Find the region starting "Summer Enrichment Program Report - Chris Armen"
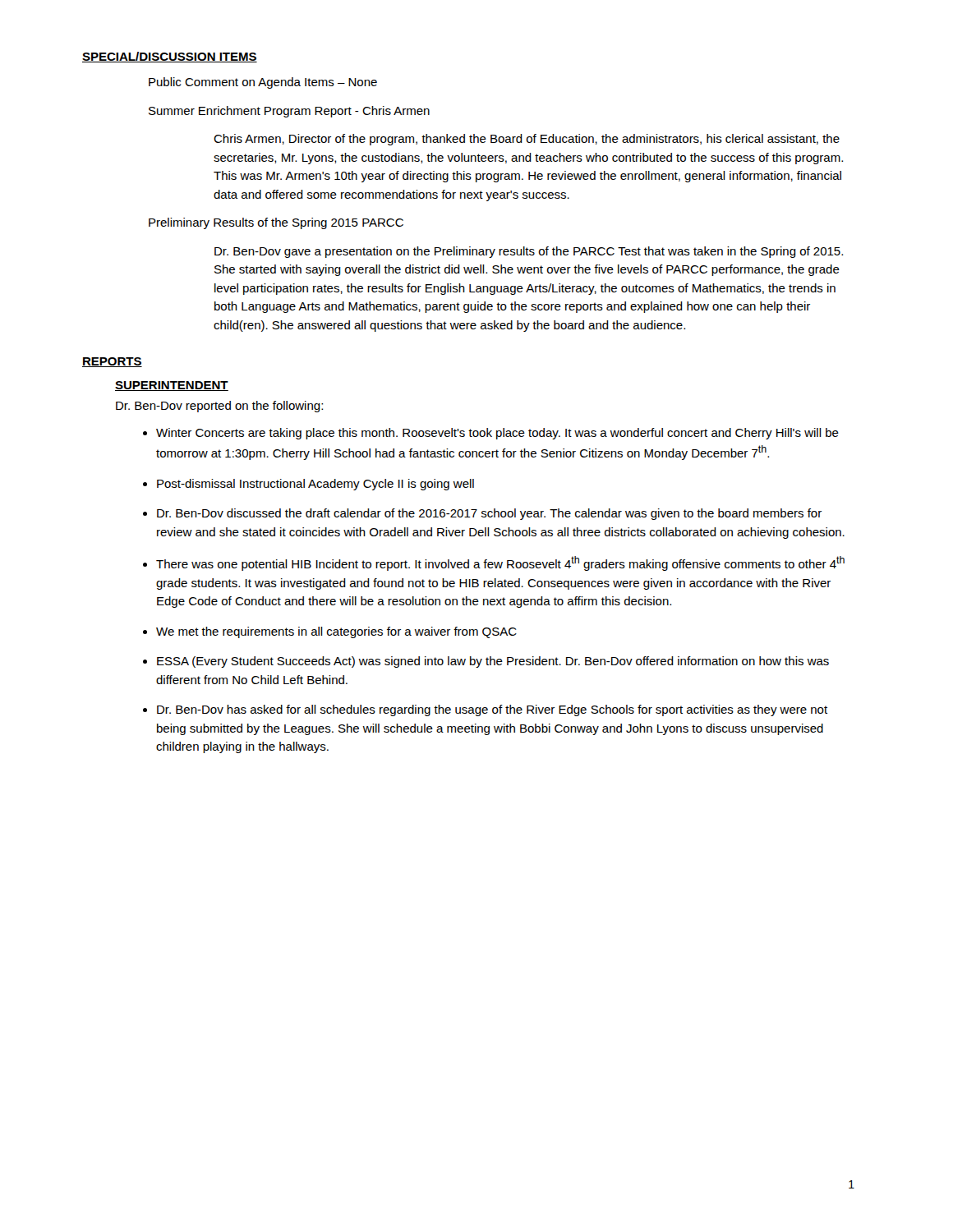 [x=289, y=110]
